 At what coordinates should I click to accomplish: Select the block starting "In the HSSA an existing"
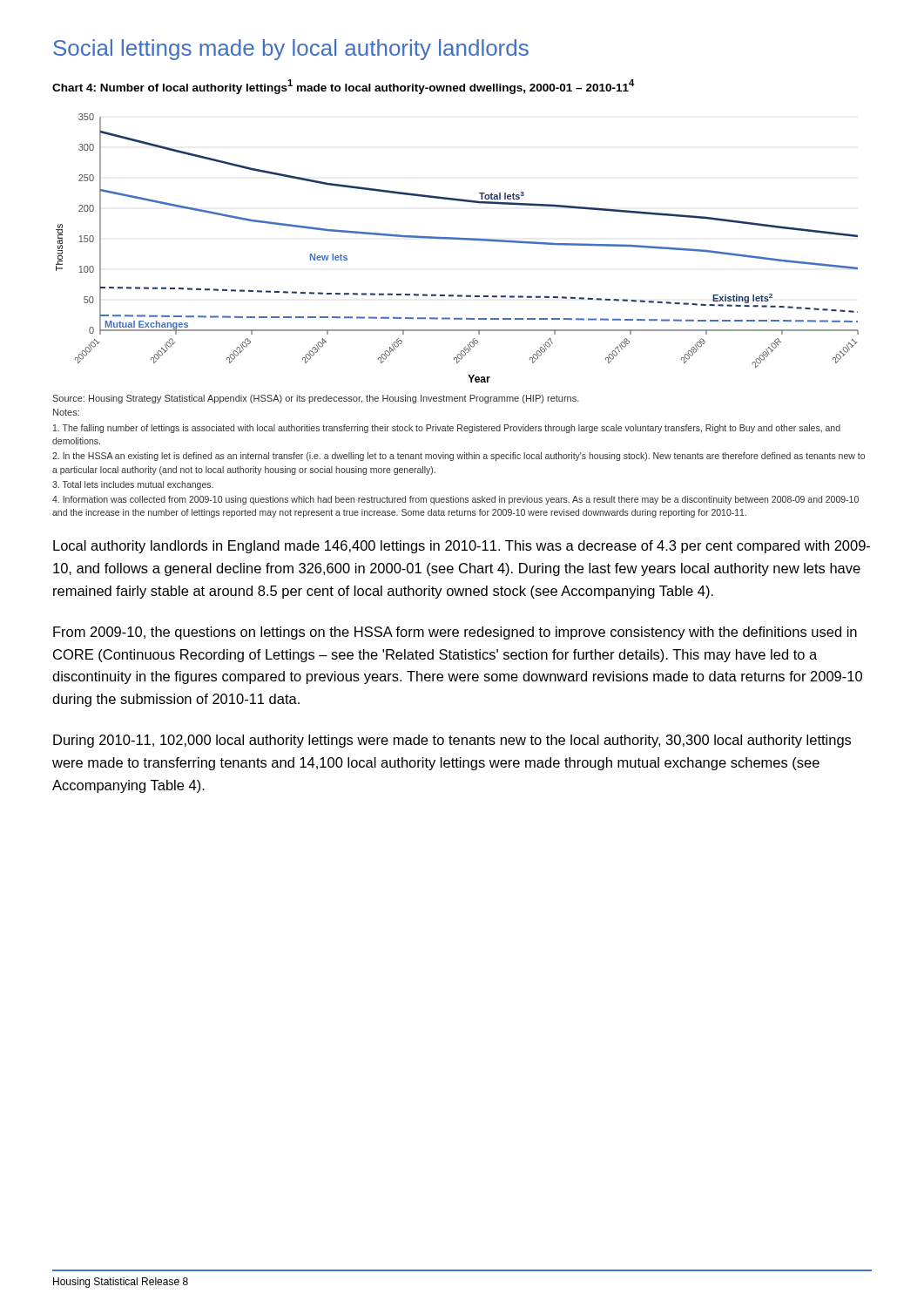point(459,463)
